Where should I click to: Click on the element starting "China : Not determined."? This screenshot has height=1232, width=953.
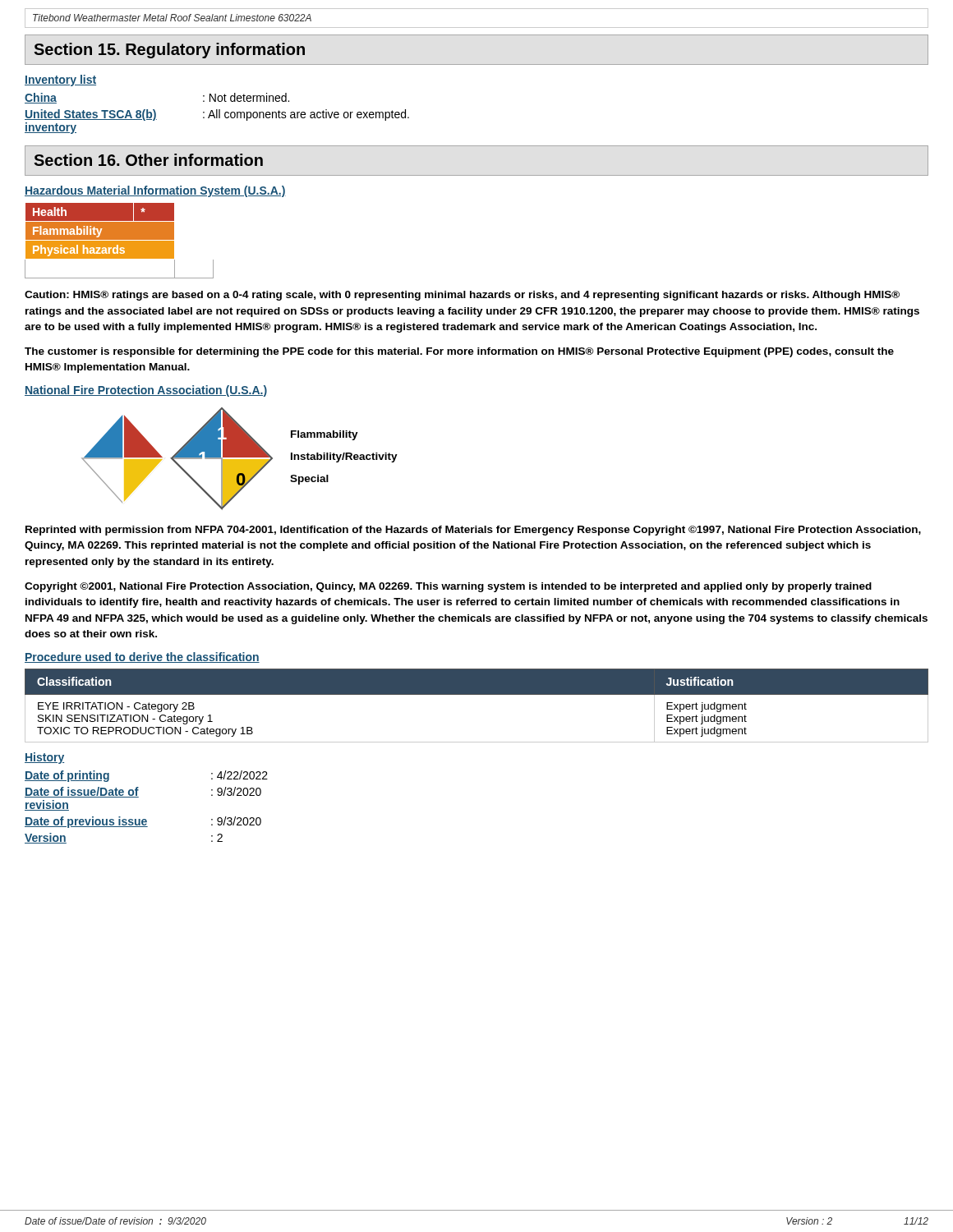[157, 98]
